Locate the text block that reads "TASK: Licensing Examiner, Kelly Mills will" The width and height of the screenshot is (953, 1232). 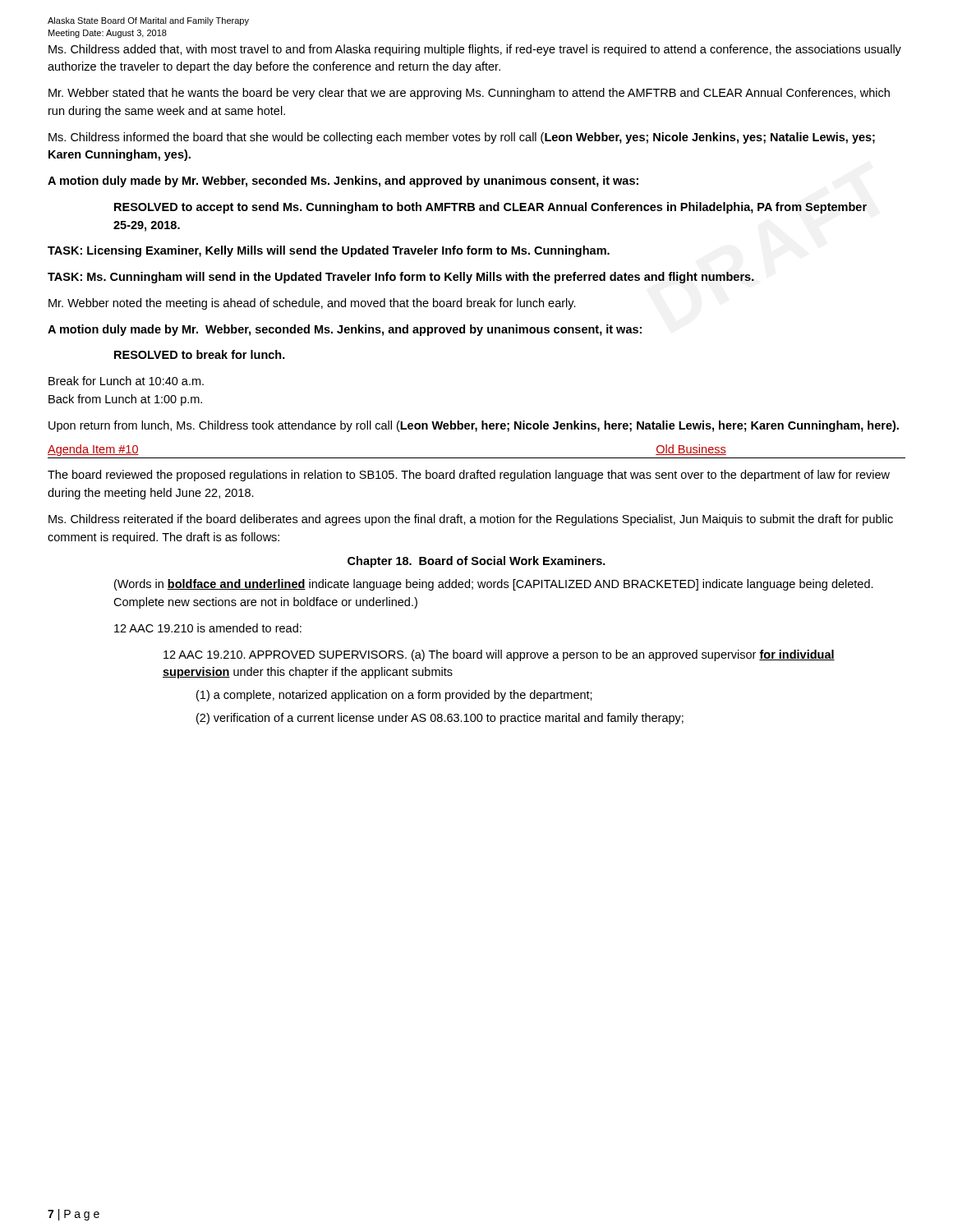(329, 251)
